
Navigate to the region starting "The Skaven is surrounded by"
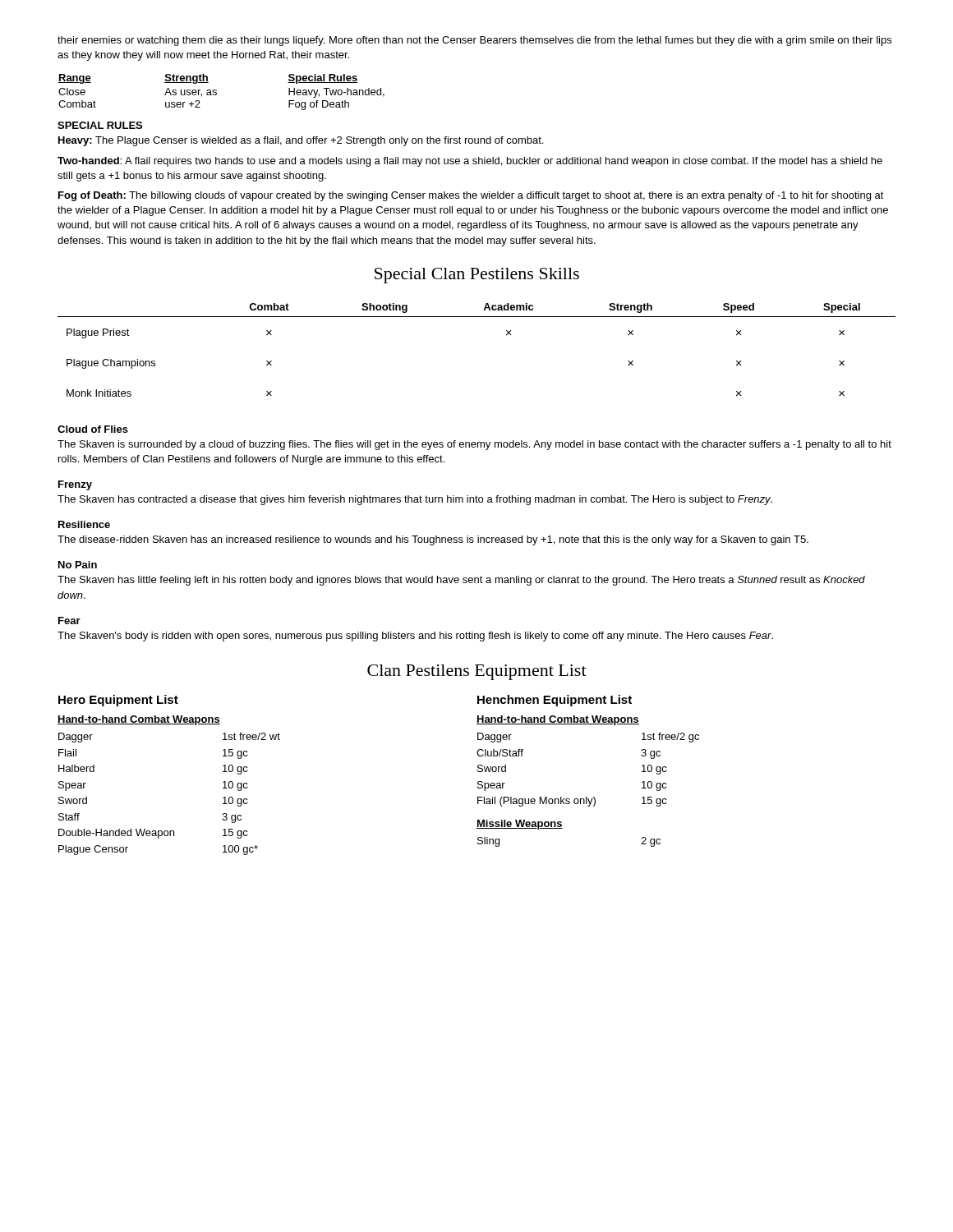(474, 451)
